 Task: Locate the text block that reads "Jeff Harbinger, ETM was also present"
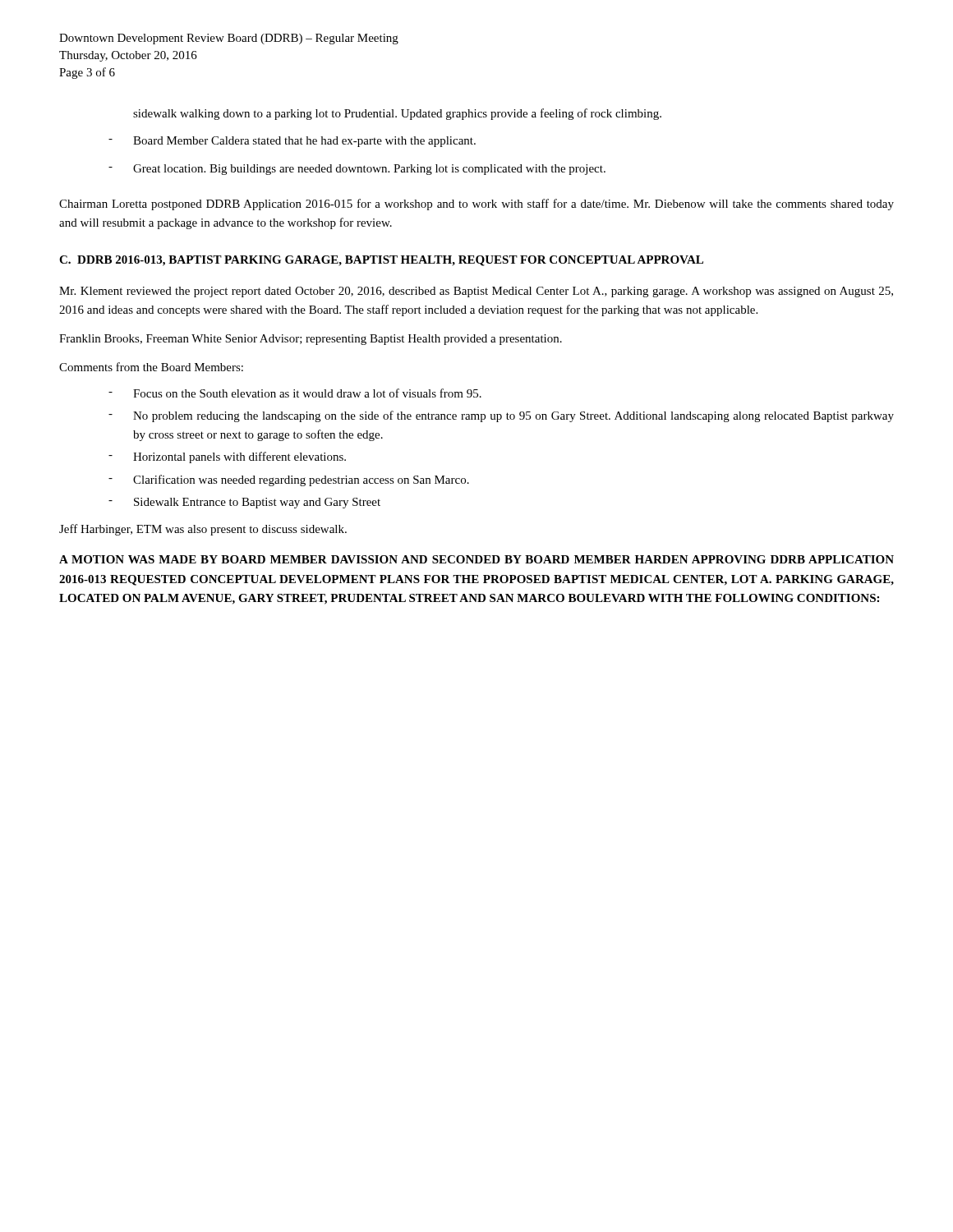coord(203,529)
